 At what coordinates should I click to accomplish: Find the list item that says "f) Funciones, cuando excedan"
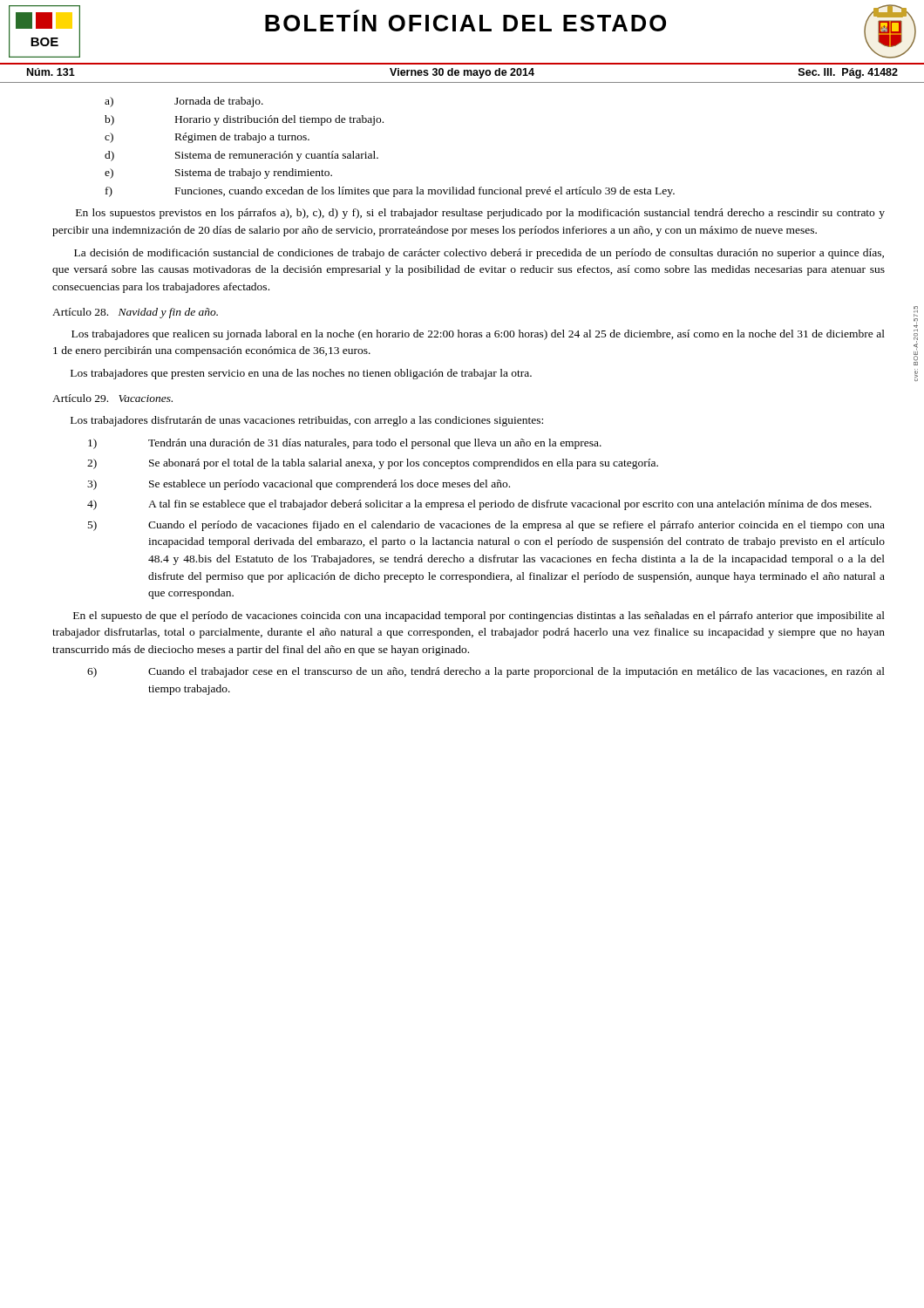click(x=469, y=191)
